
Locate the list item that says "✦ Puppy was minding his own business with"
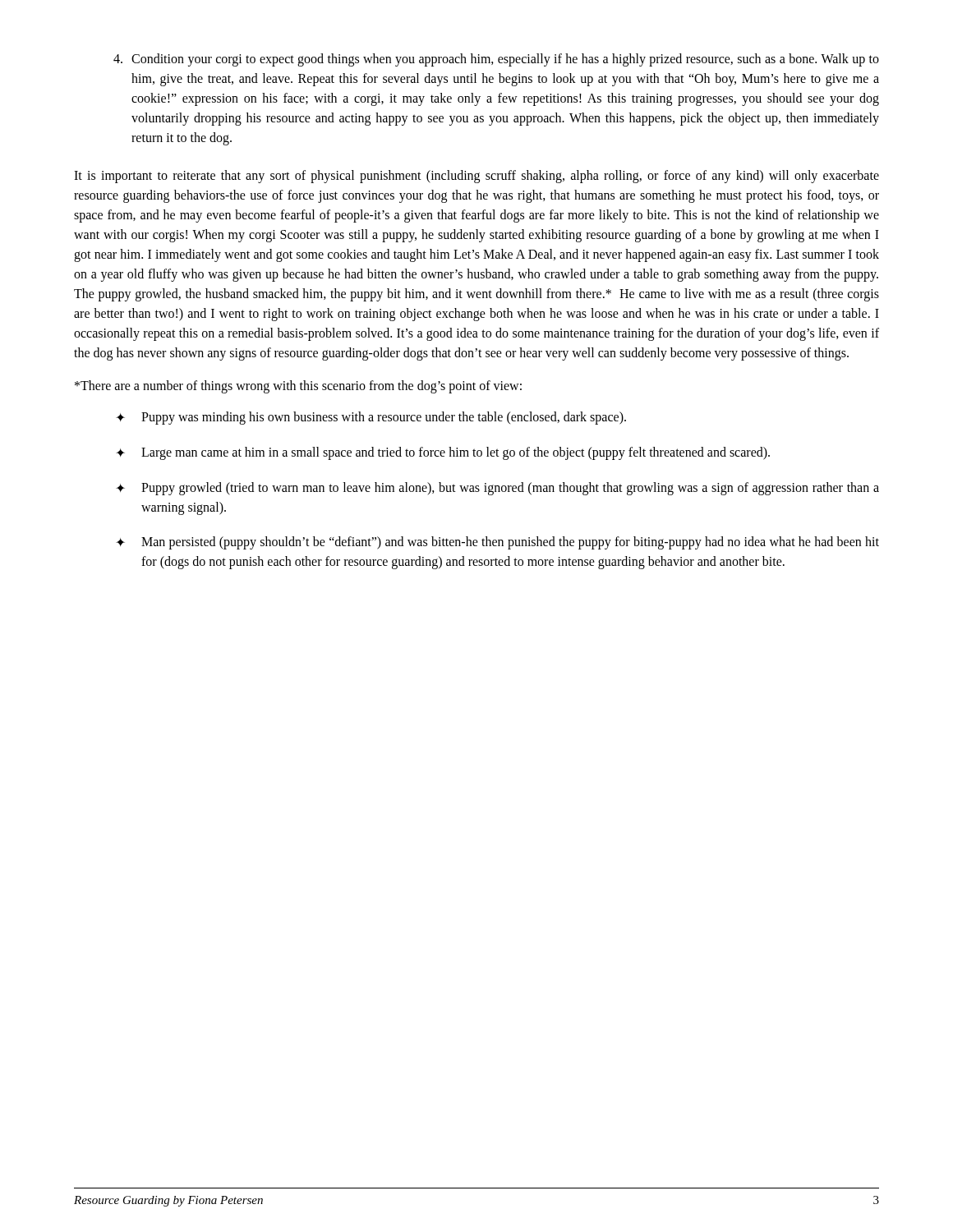tap(497, 418)
